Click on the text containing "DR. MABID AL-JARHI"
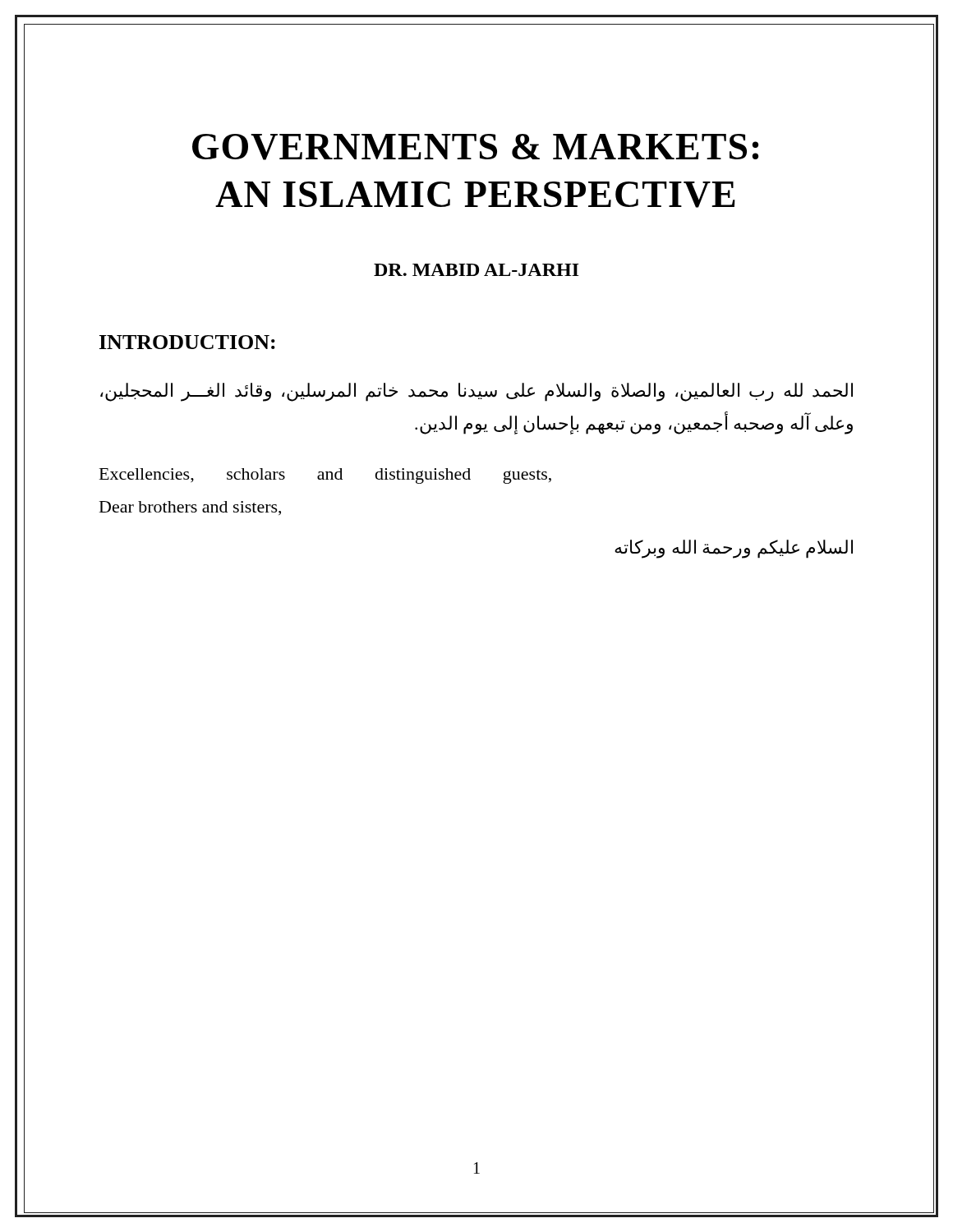The height and width of the screenshot is (1232, 953). pyautogui.click(x=476, y=270)
